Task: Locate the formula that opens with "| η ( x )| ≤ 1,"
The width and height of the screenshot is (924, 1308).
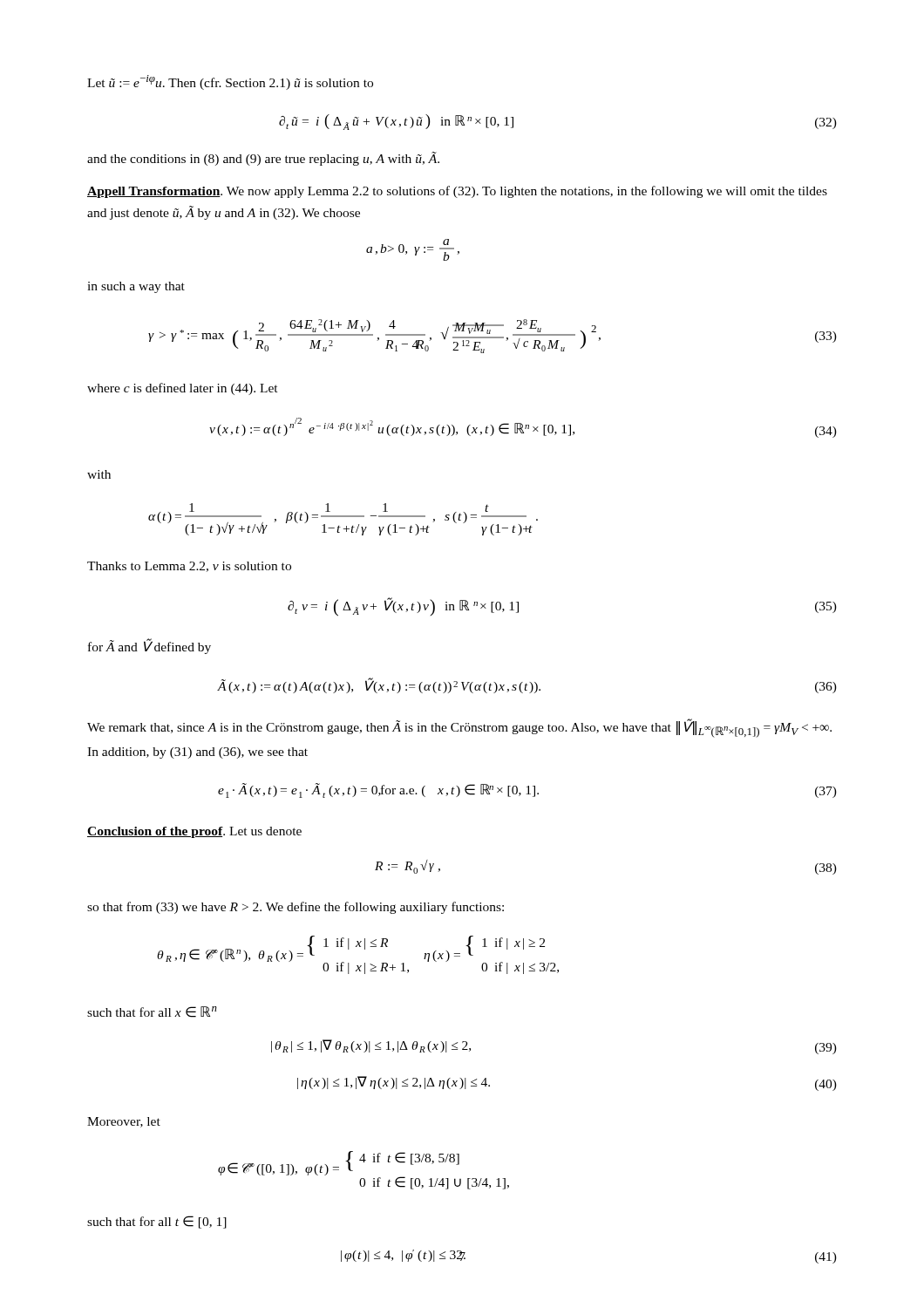Action: tap(394, 1083)
